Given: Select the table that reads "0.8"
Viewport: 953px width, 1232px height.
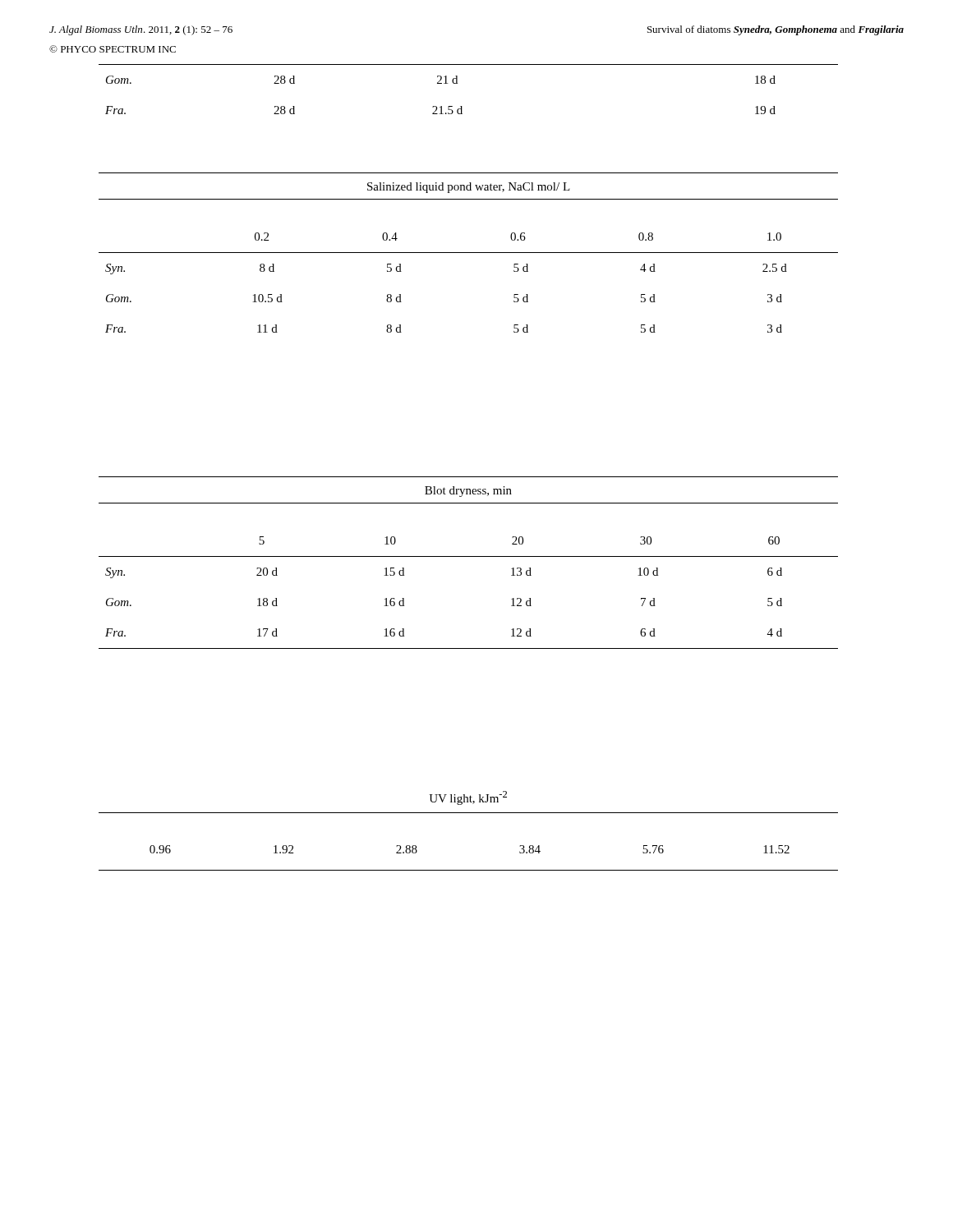Looking at the screenshot, I should [468, 283].
